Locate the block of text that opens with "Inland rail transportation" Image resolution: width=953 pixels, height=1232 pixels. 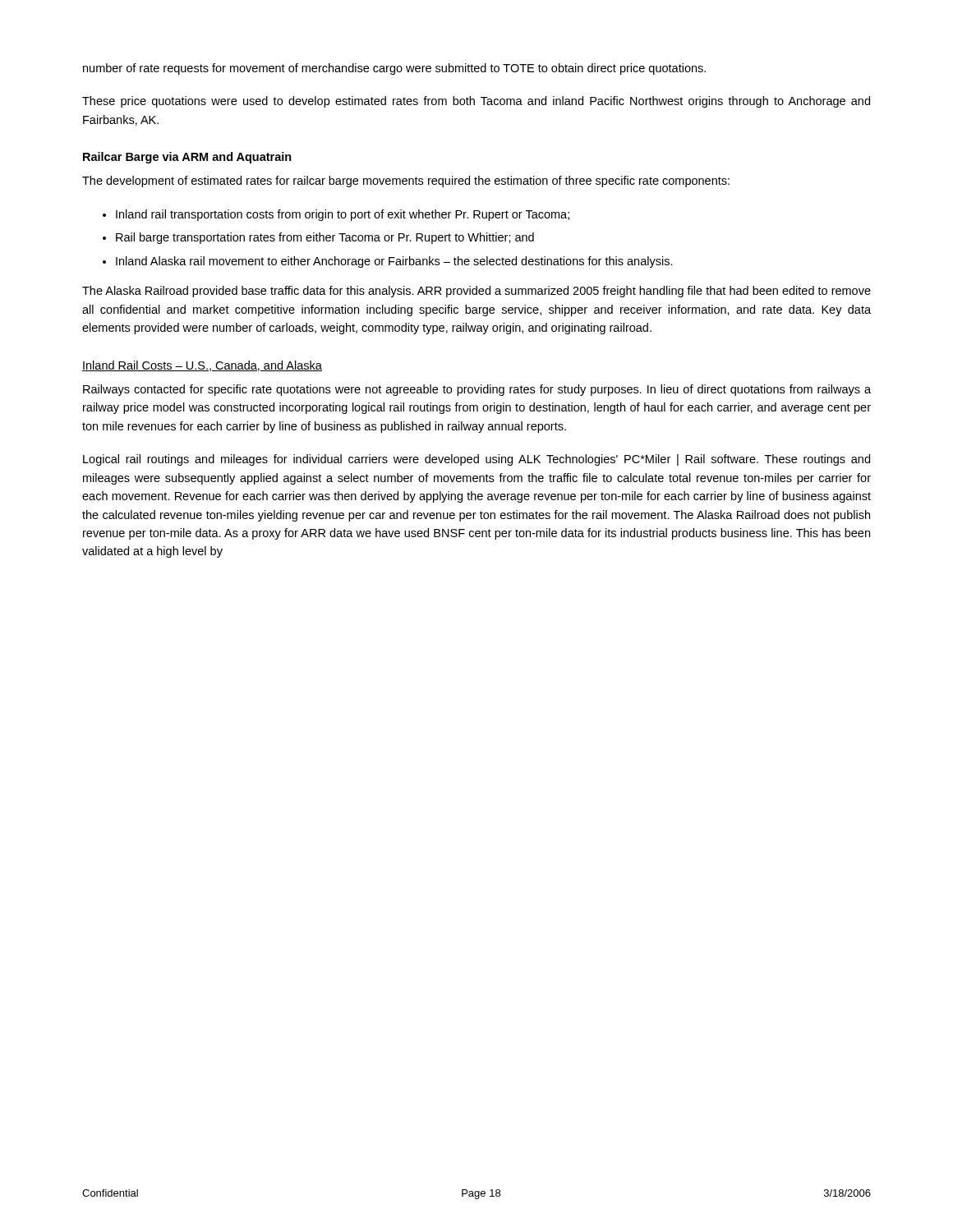tap(343, 214)
